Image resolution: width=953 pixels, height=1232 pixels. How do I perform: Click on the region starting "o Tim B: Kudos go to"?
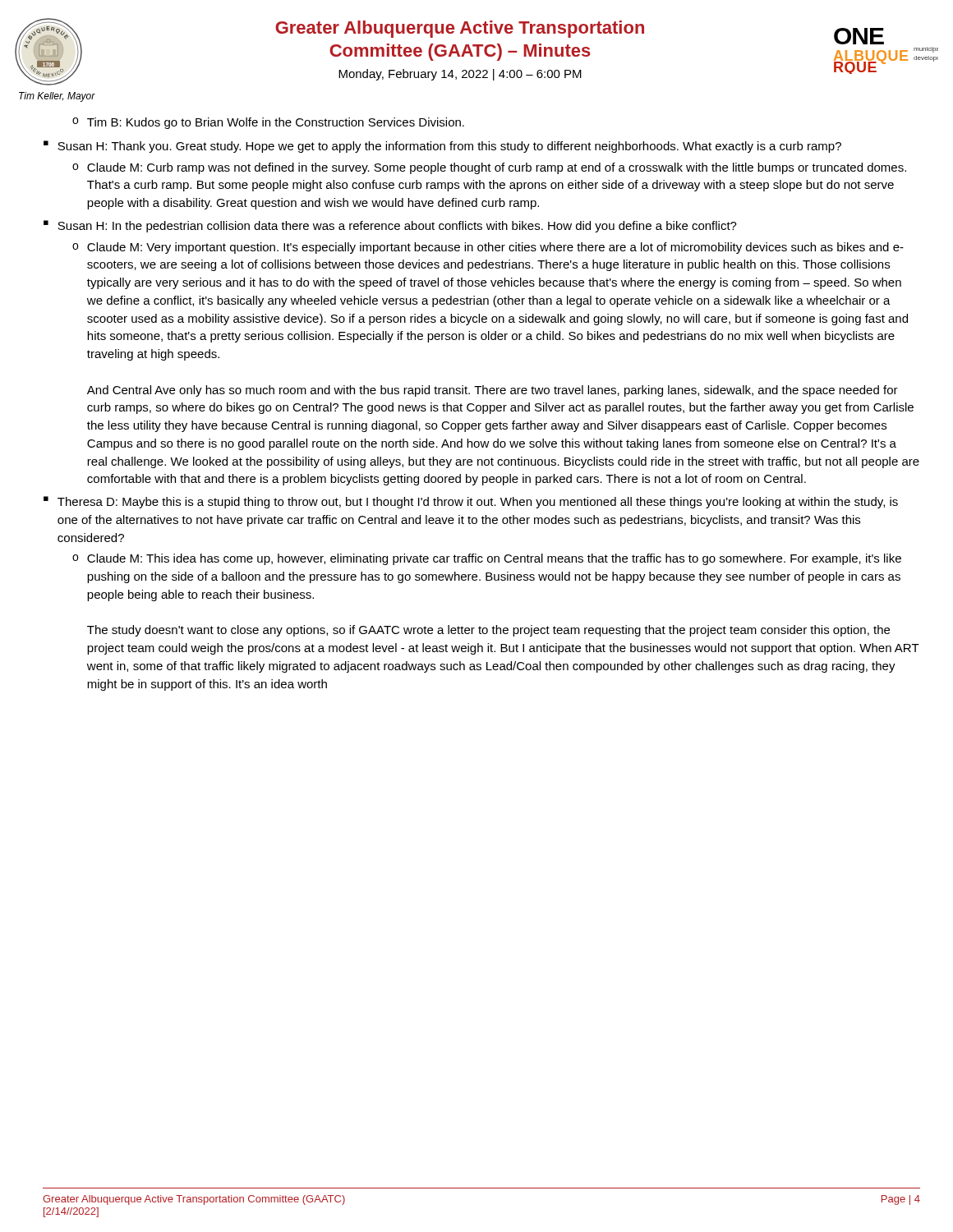[x=269, y=122]
